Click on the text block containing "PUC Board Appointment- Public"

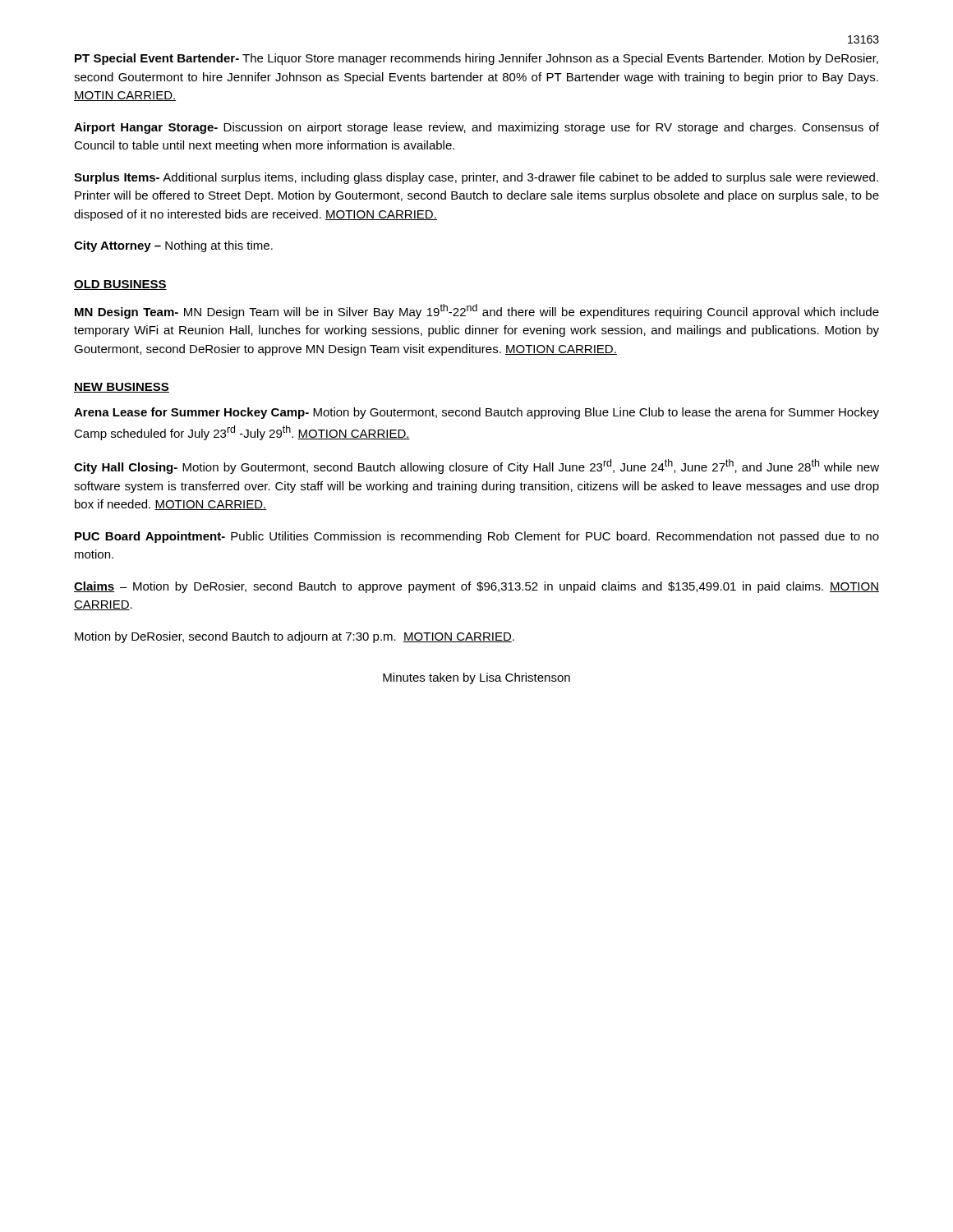[x=476, y=545]
